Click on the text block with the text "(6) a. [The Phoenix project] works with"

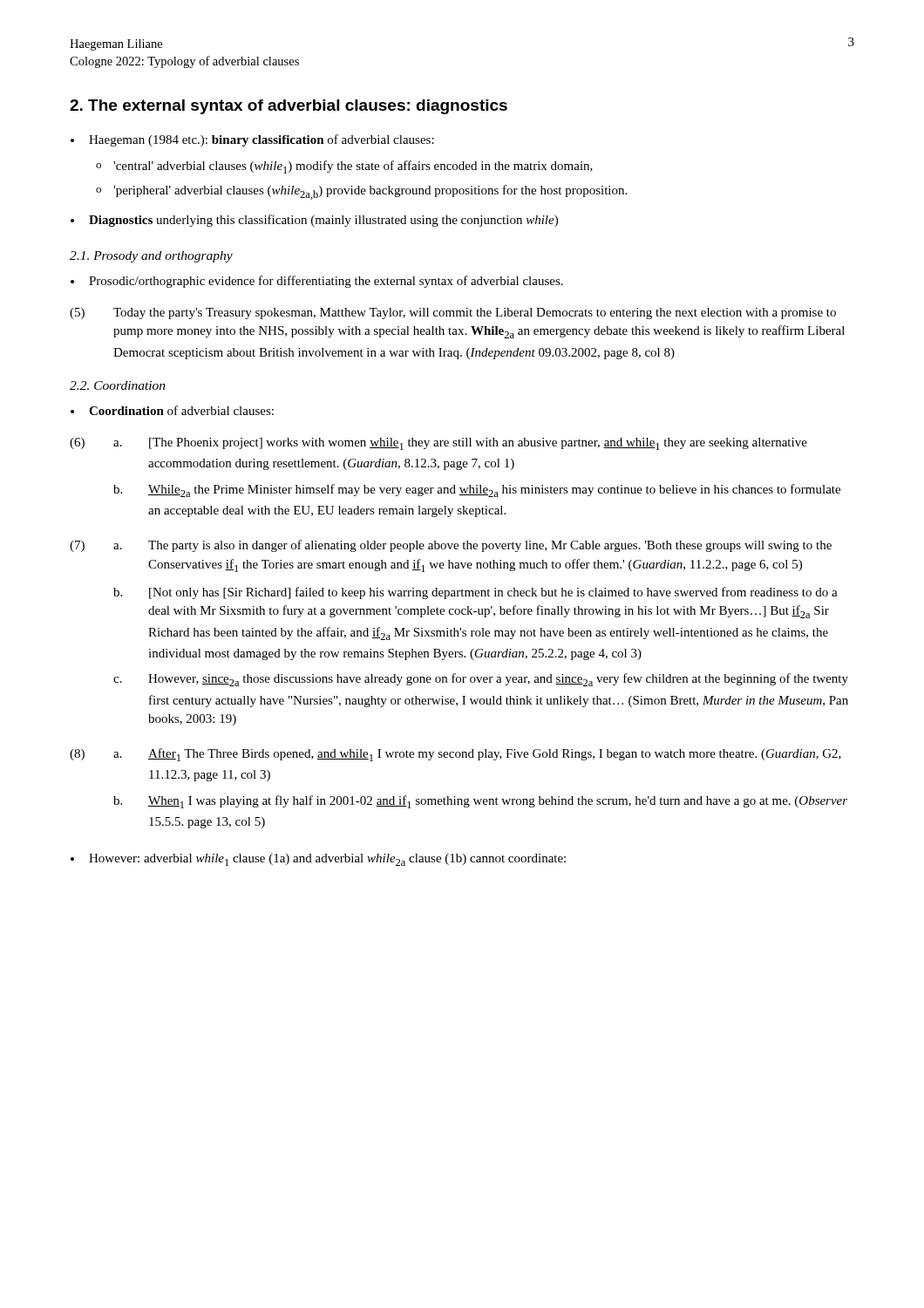click(x=462, y=480)
